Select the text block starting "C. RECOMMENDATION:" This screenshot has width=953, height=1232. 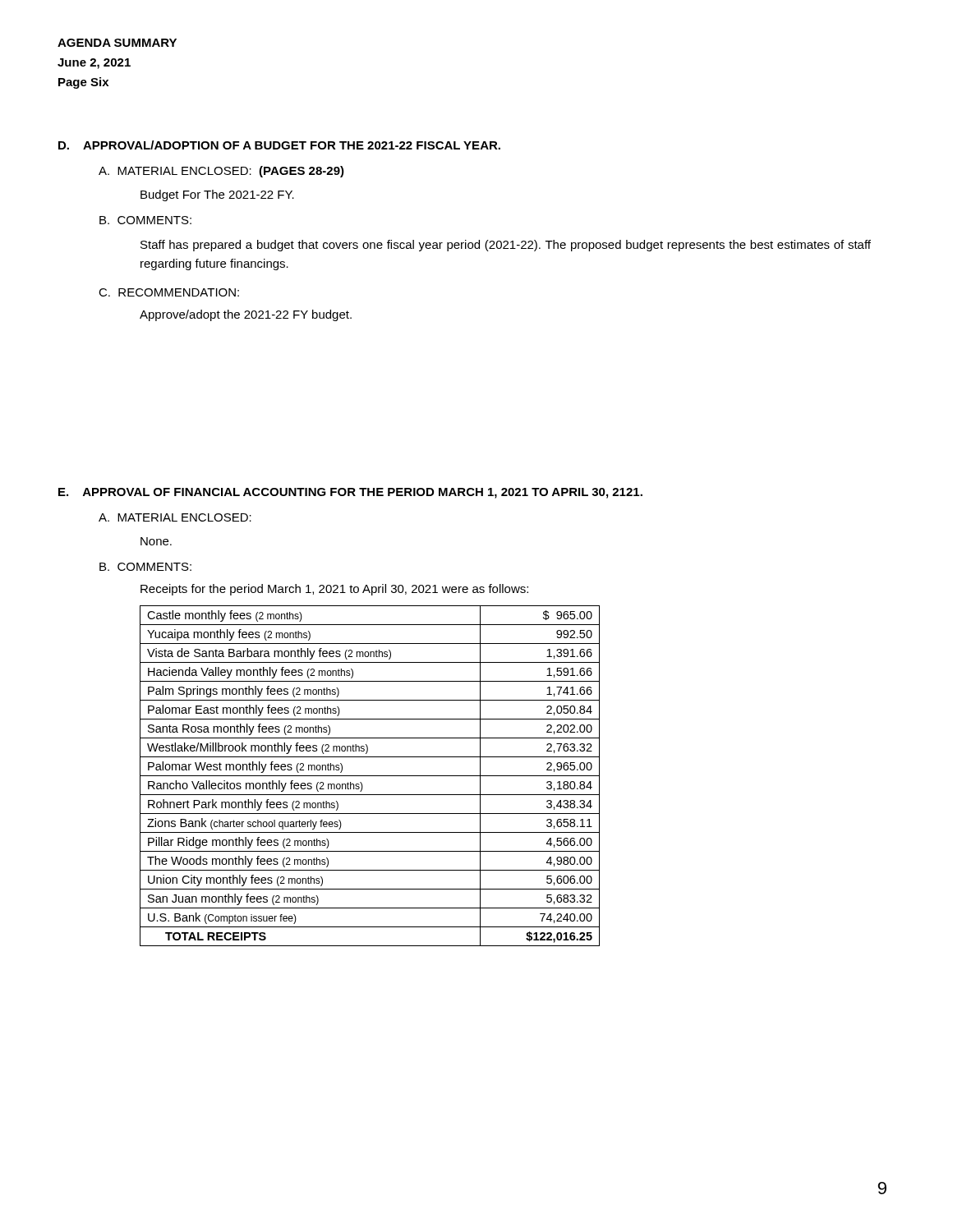(x=169, y=292)
